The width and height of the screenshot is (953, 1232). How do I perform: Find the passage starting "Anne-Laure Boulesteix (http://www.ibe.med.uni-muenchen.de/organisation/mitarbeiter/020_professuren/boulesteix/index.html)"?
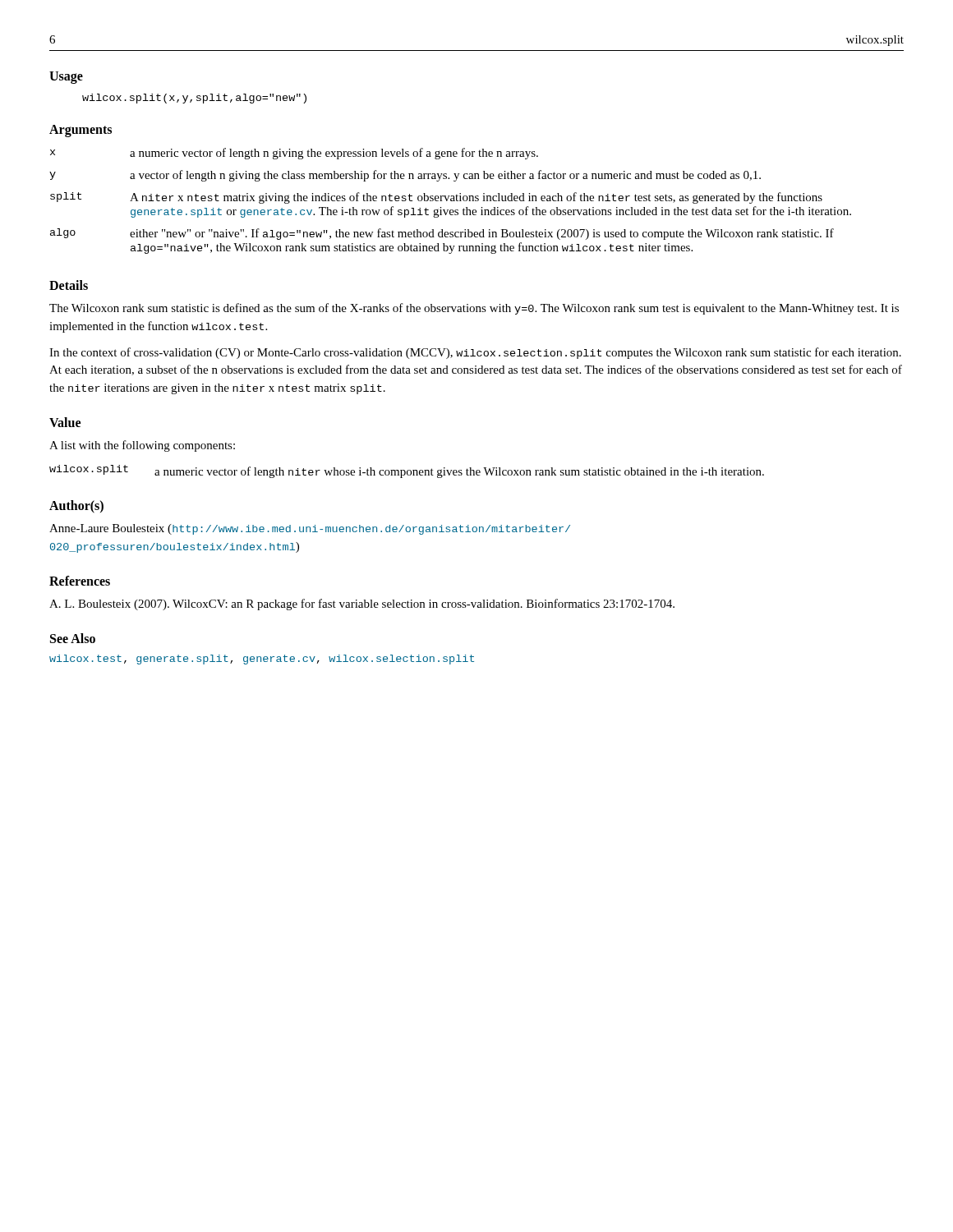(310, 538)
